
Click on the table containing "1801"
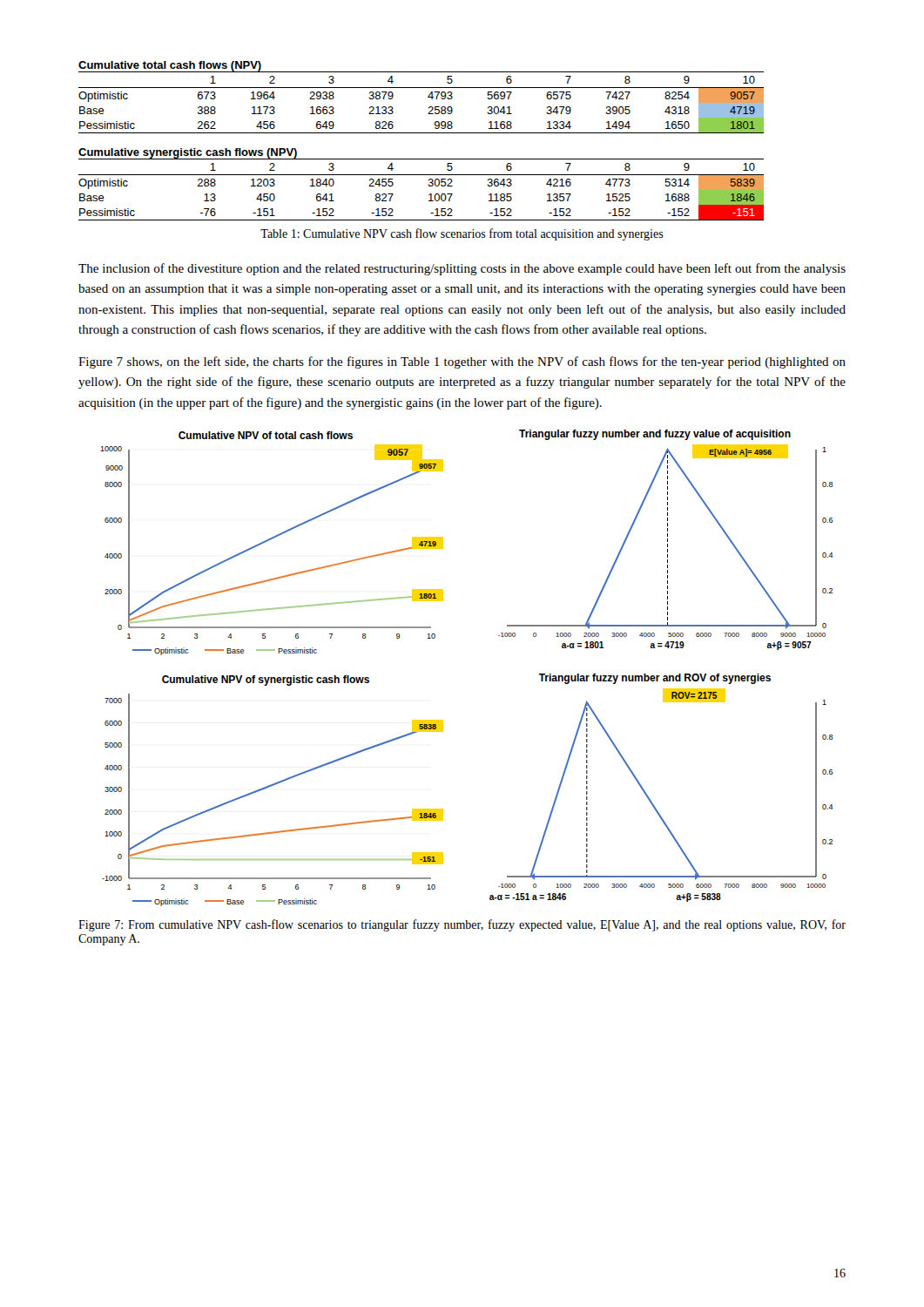click(x=462, y=139)
